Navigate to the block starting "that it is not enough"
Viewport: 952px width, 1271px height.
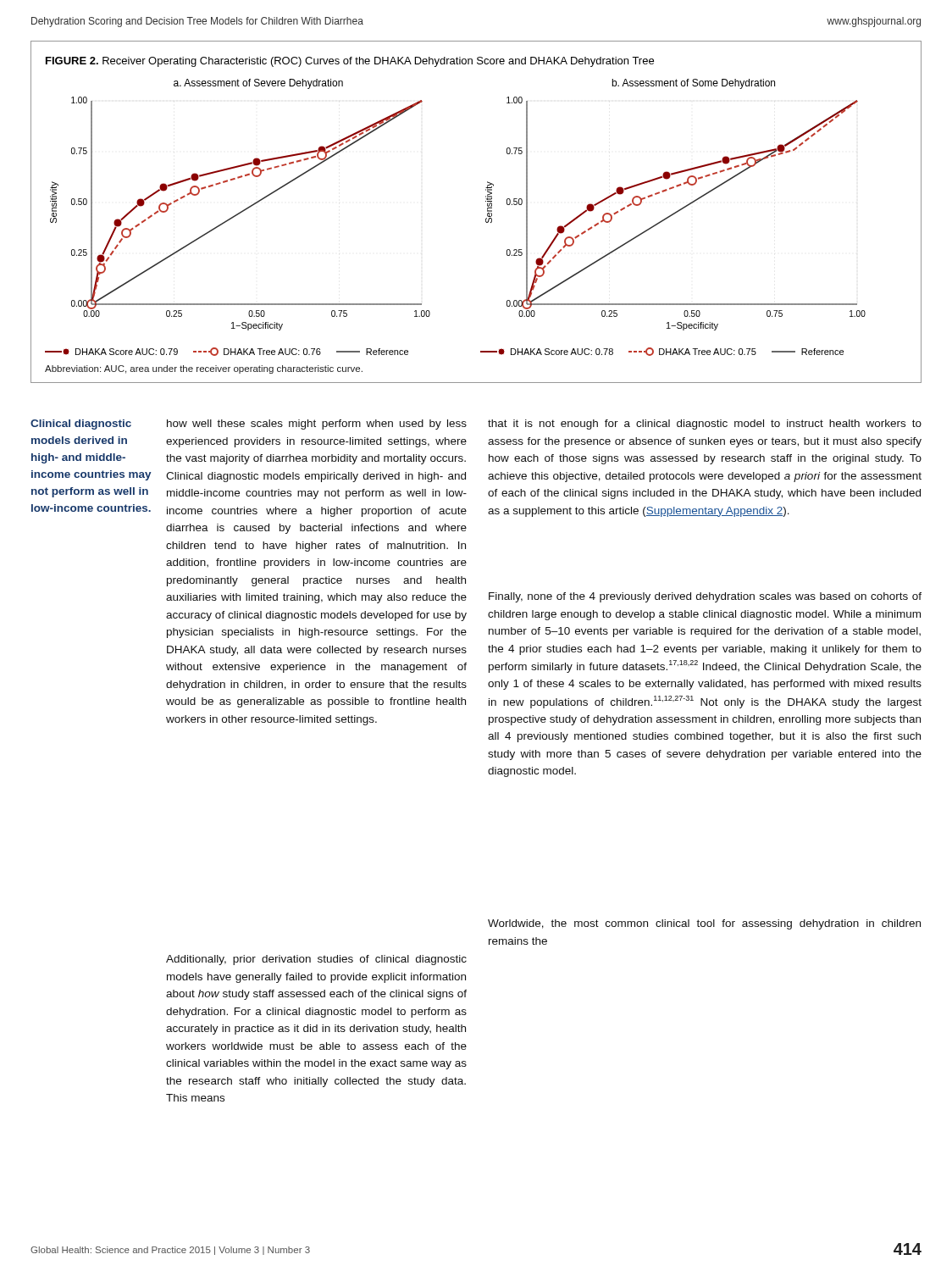(705, 467)
